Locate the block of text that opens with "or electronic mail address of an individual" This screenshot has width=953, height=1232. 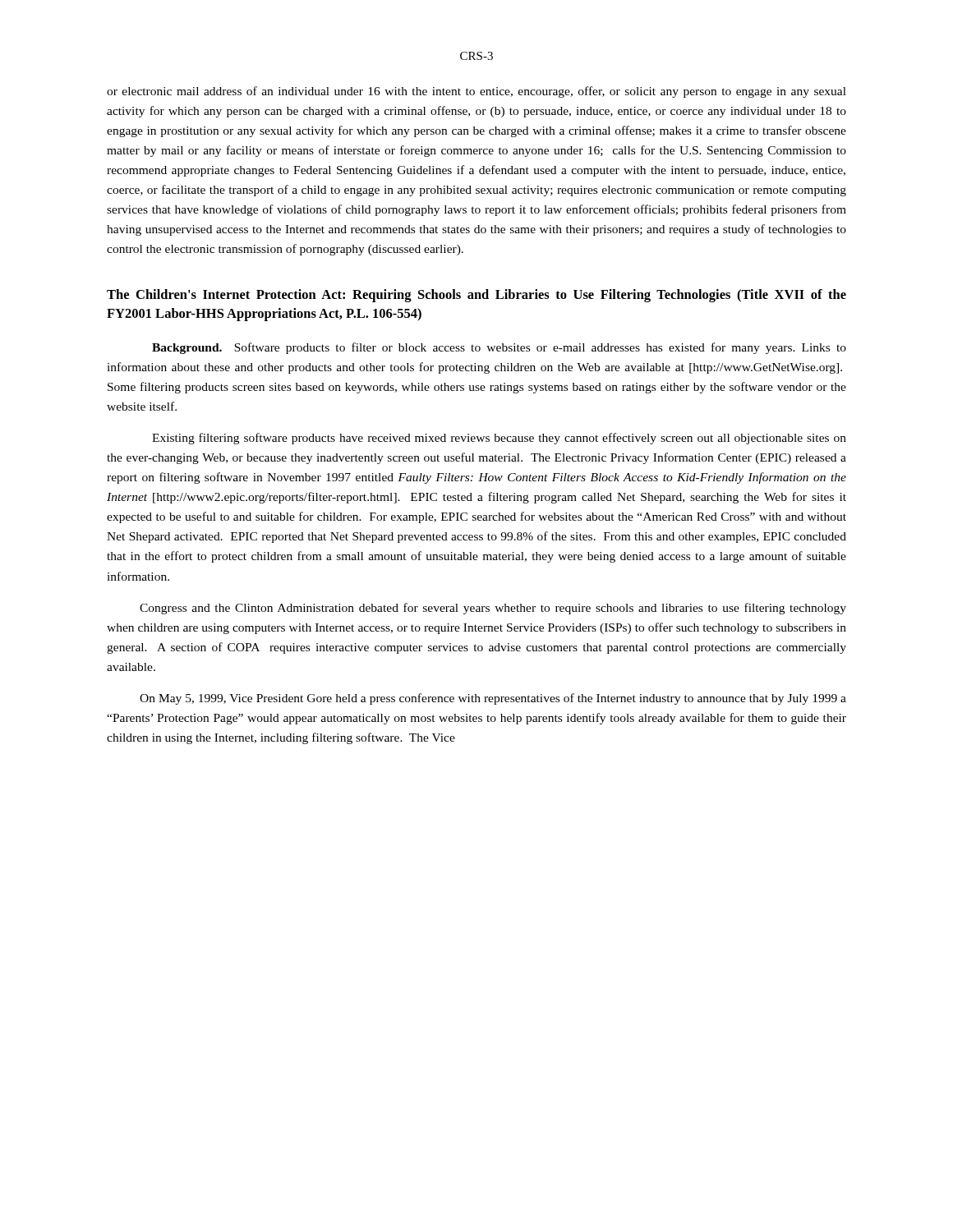pyautogui.click(x=476, y=170)
